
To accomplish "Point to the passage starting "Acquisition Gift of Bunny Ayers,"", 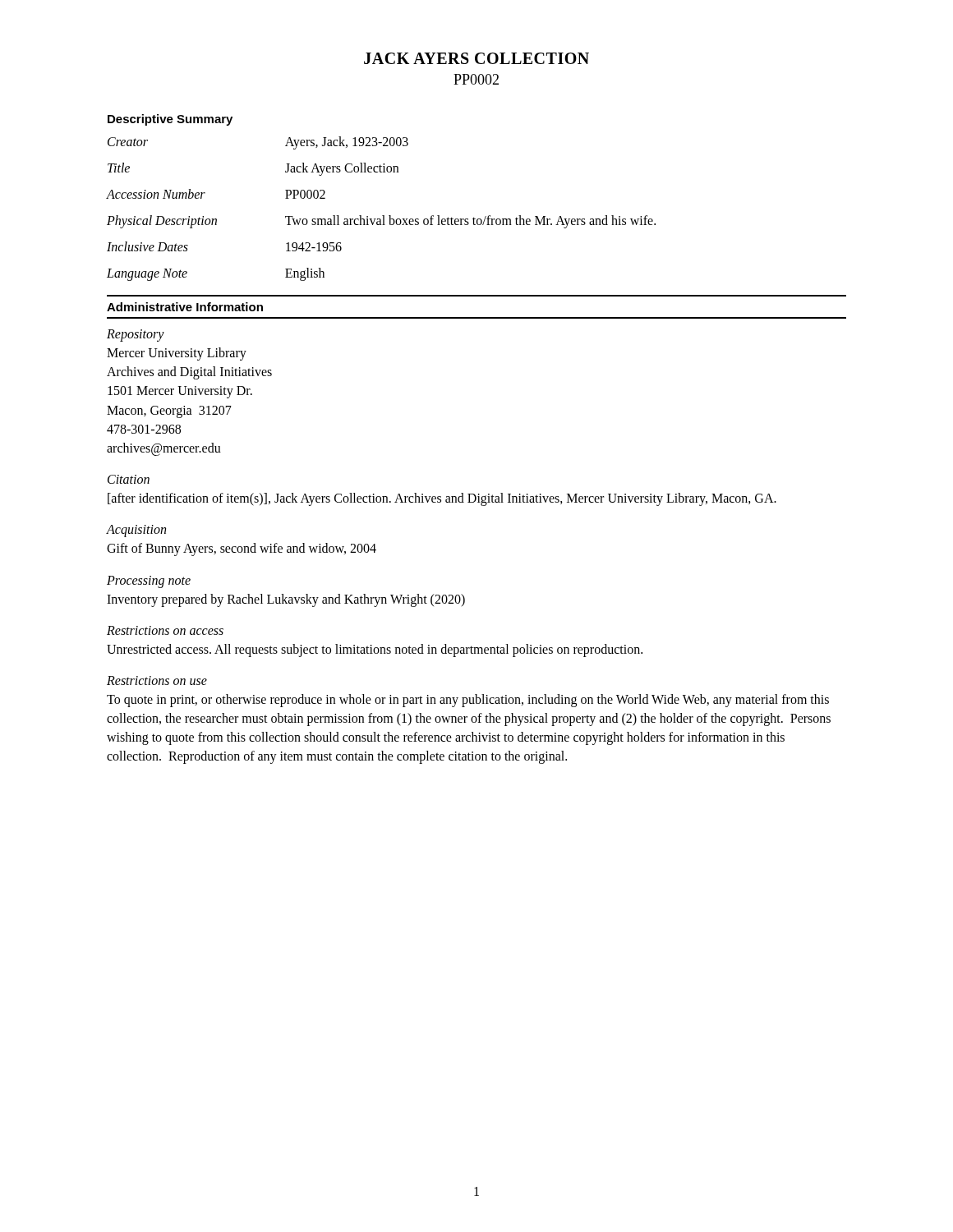I will [x=136, y=531].
